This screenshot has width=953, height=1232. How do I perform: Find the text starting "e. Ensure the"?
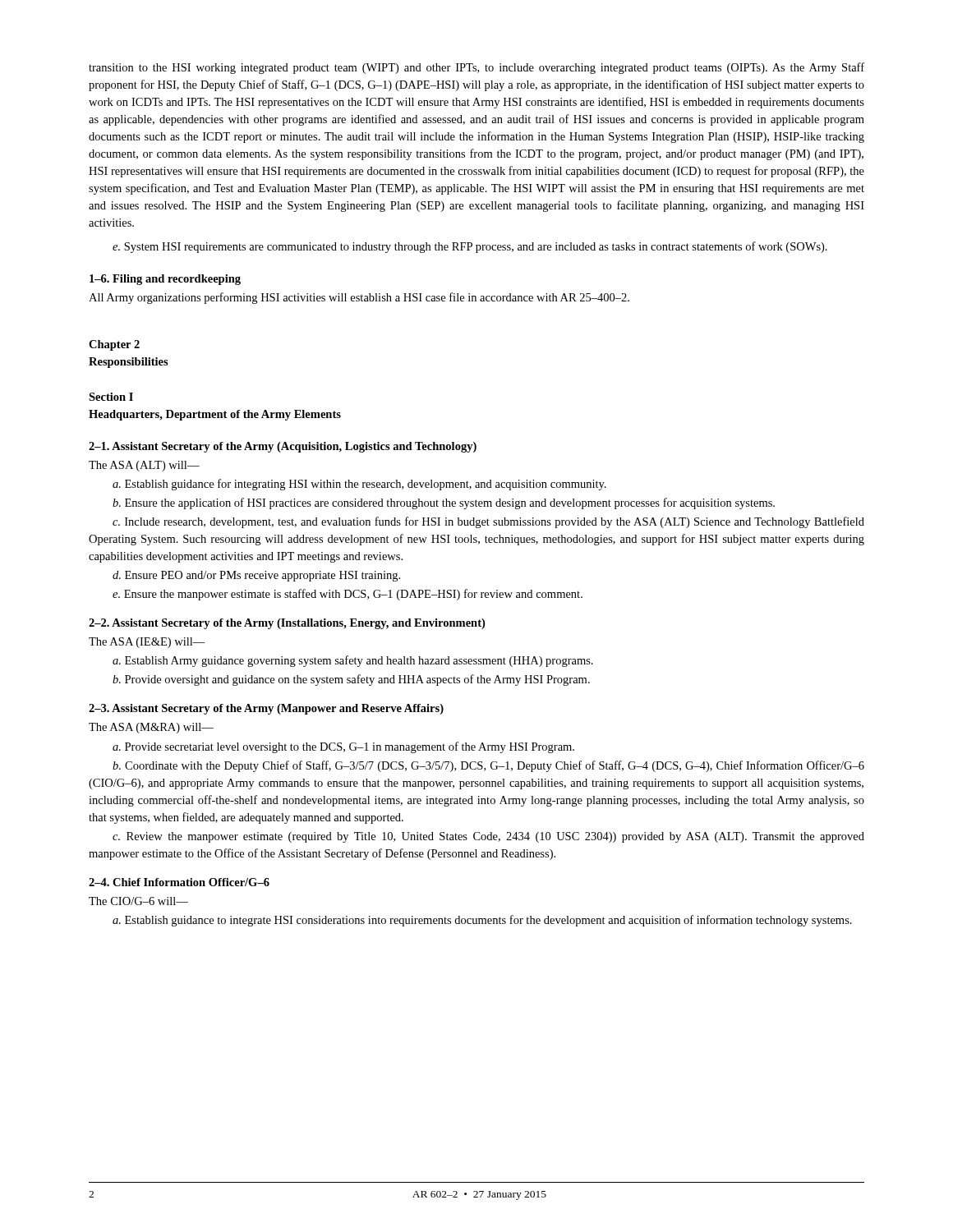coord(348,594)
